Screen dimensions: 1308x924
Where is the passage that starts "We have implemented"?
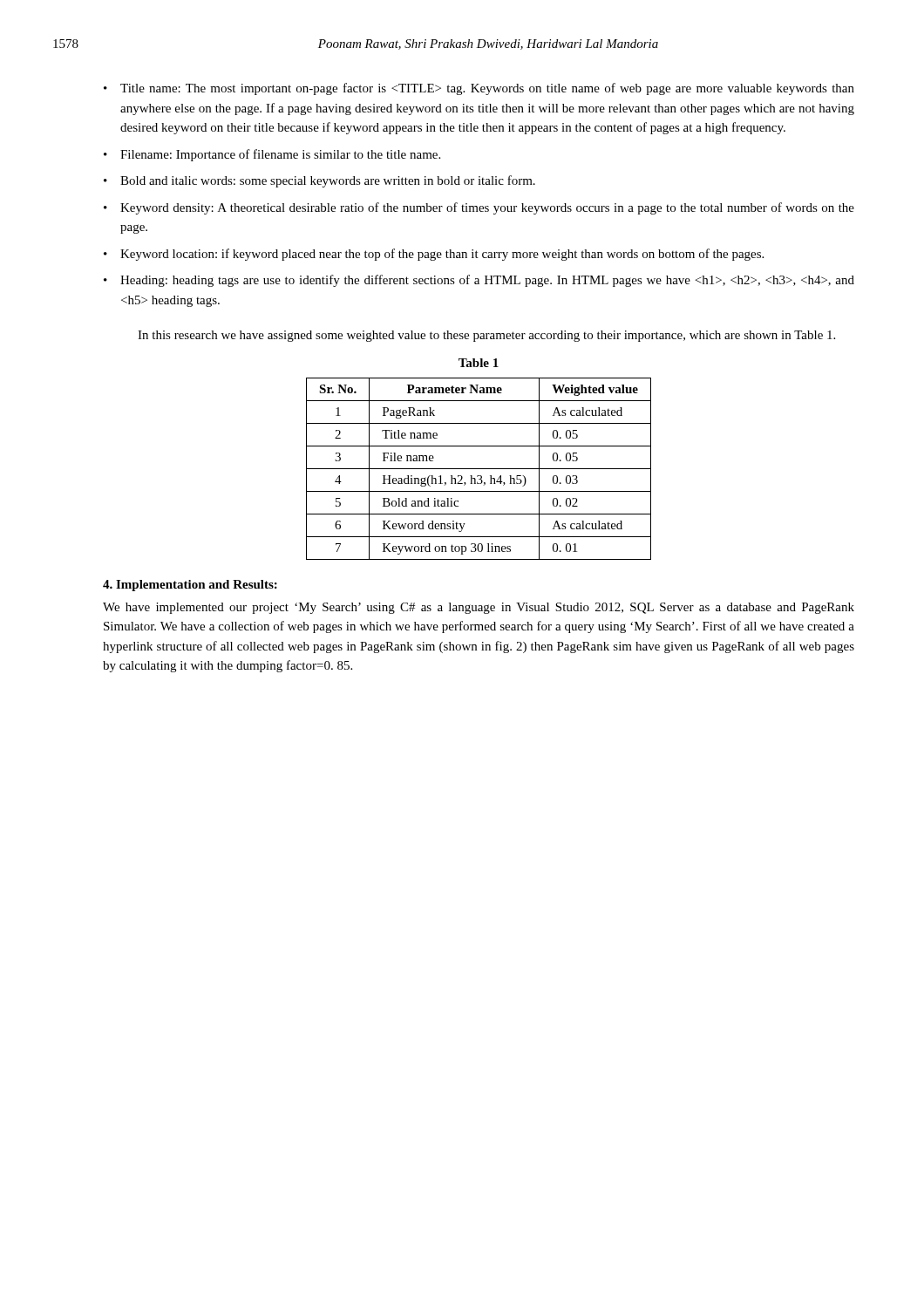pos(479,636)
